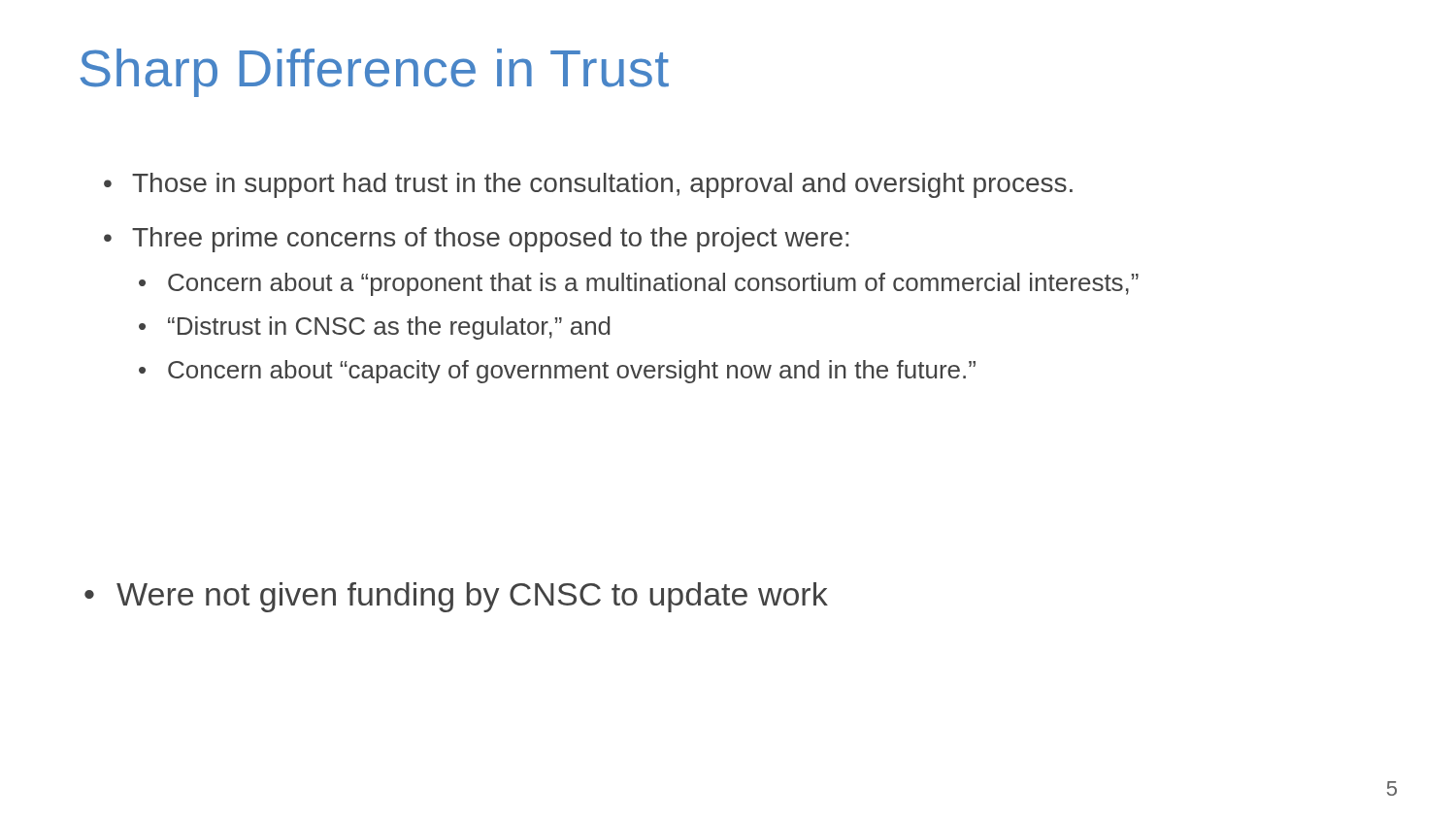Find the region starting "“Distrust in CNSC as the regulator,” and"
Image resolution: width=1456 pixels, height=819 pixels.
click(x=389, y=326)
